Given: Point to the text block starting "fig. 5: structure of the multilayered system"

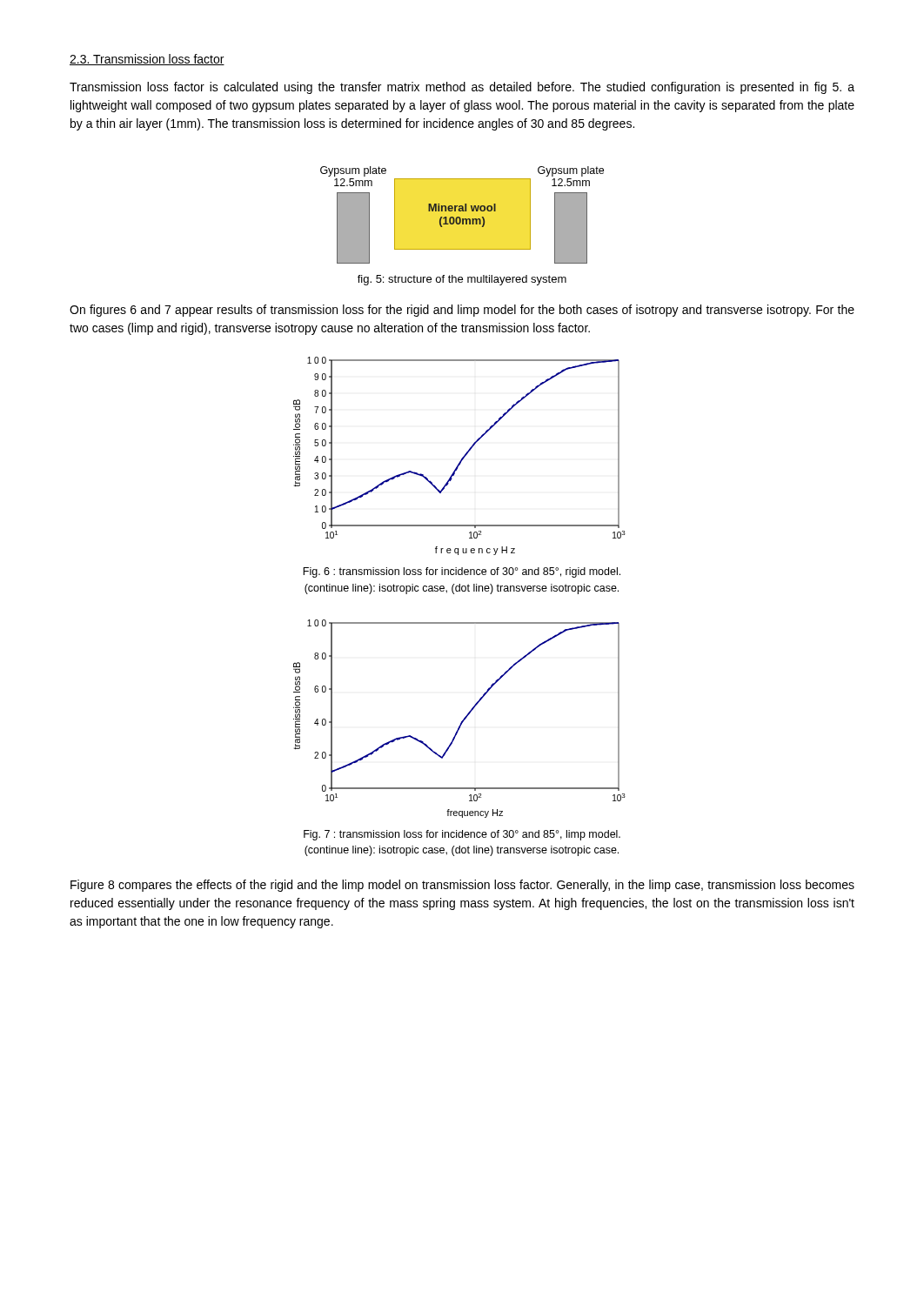Looking at the screenshot, I should [462, 279].
